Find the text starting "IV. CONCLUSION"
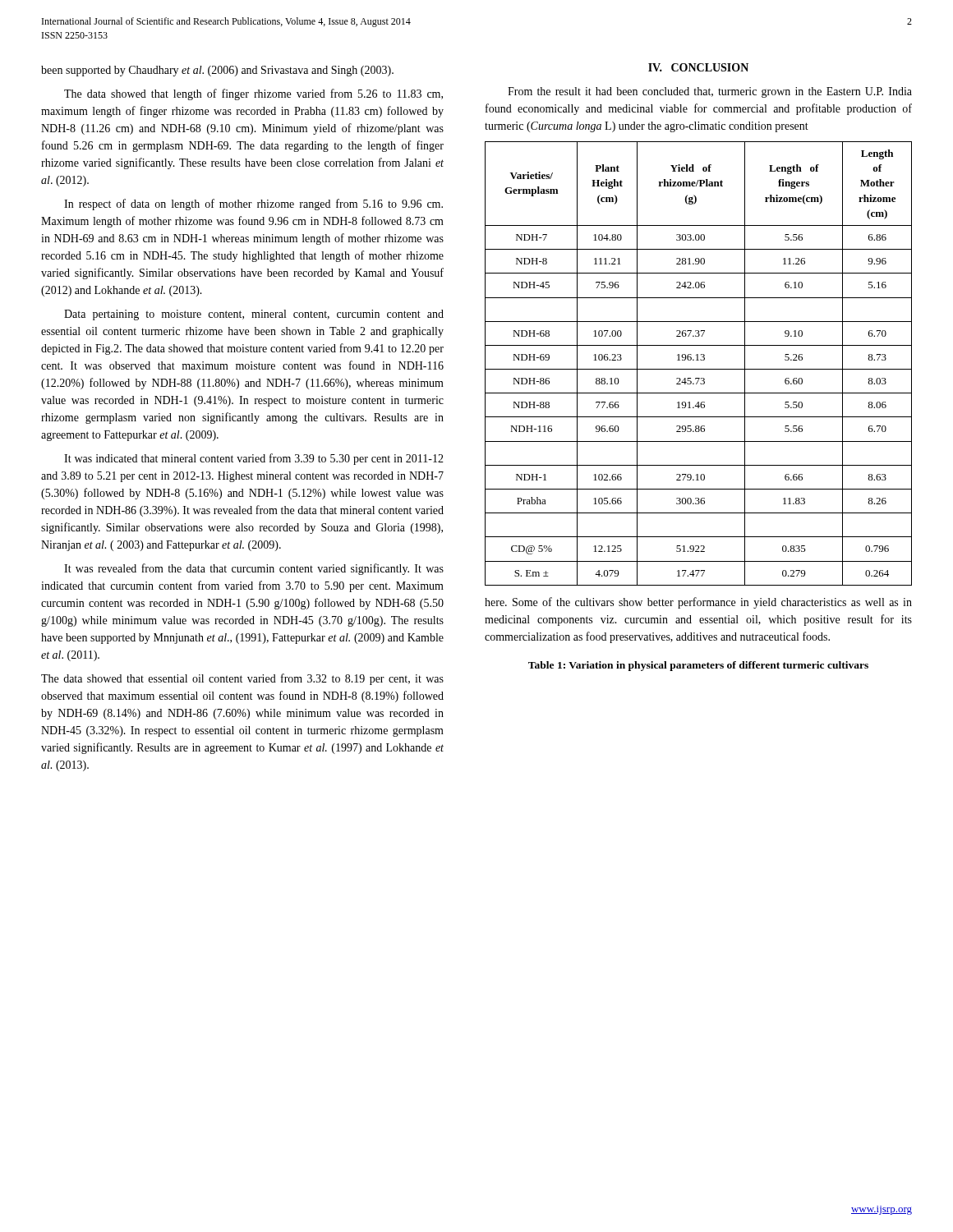This screenshot has height=1232, width=953. (x=698, y=68)
